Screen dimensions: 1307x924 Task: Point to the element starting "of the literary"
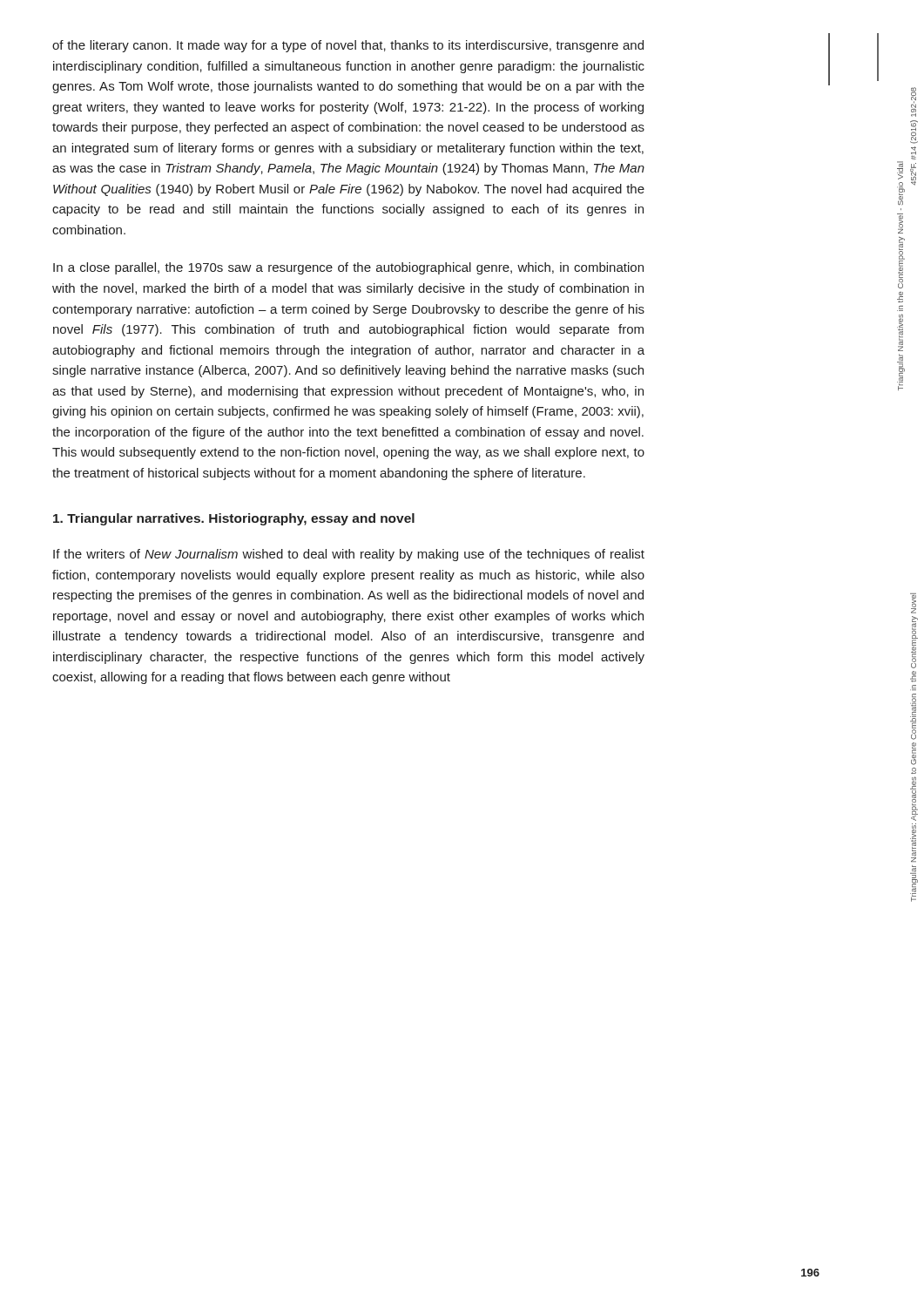pos(348,137)
